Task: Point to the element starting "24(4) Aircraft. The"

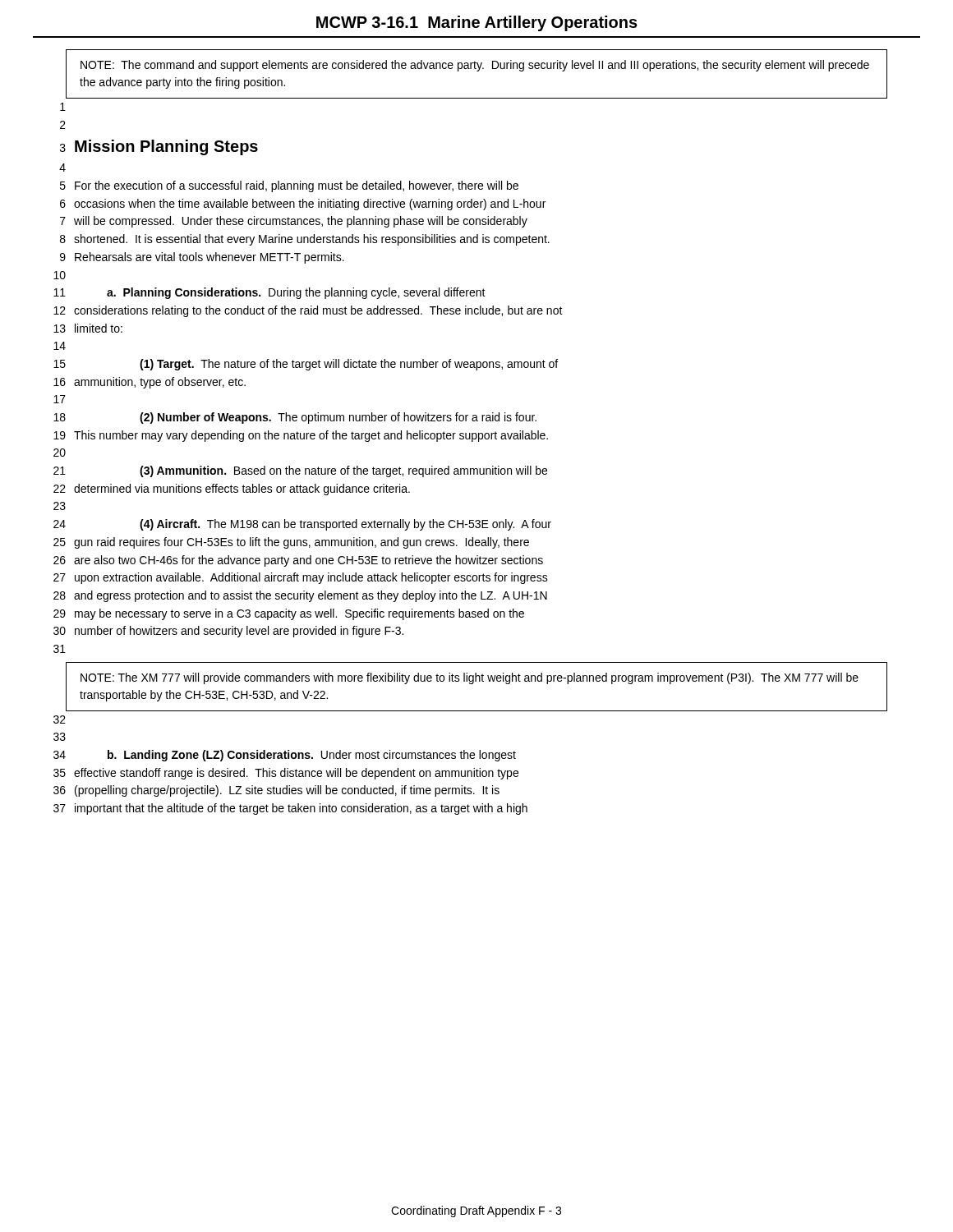Action: click(476, 578)
